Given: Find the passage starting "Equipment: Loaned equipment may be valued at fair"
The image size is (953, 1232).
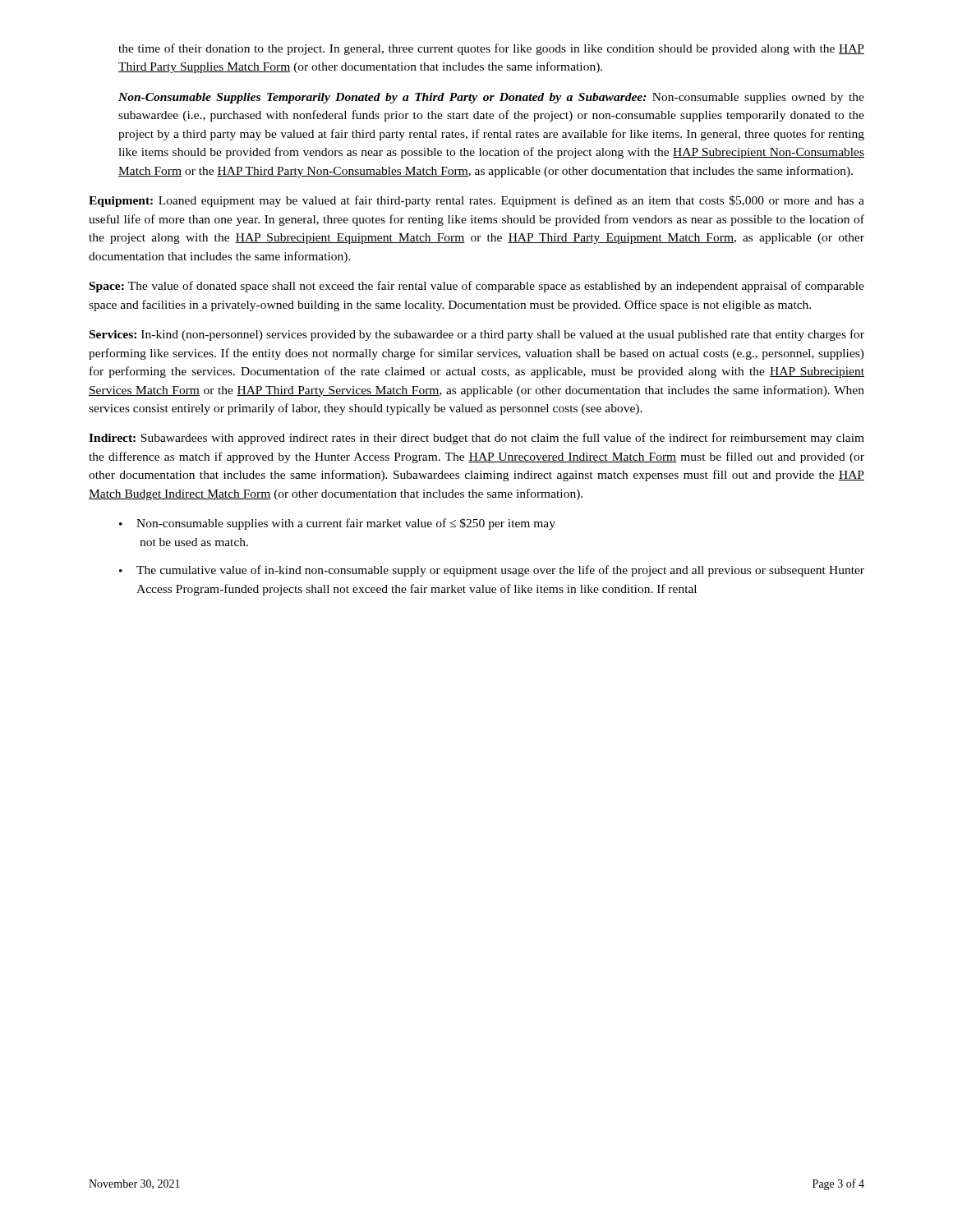Looking at the screenshot, I should (x=476, y=228).
